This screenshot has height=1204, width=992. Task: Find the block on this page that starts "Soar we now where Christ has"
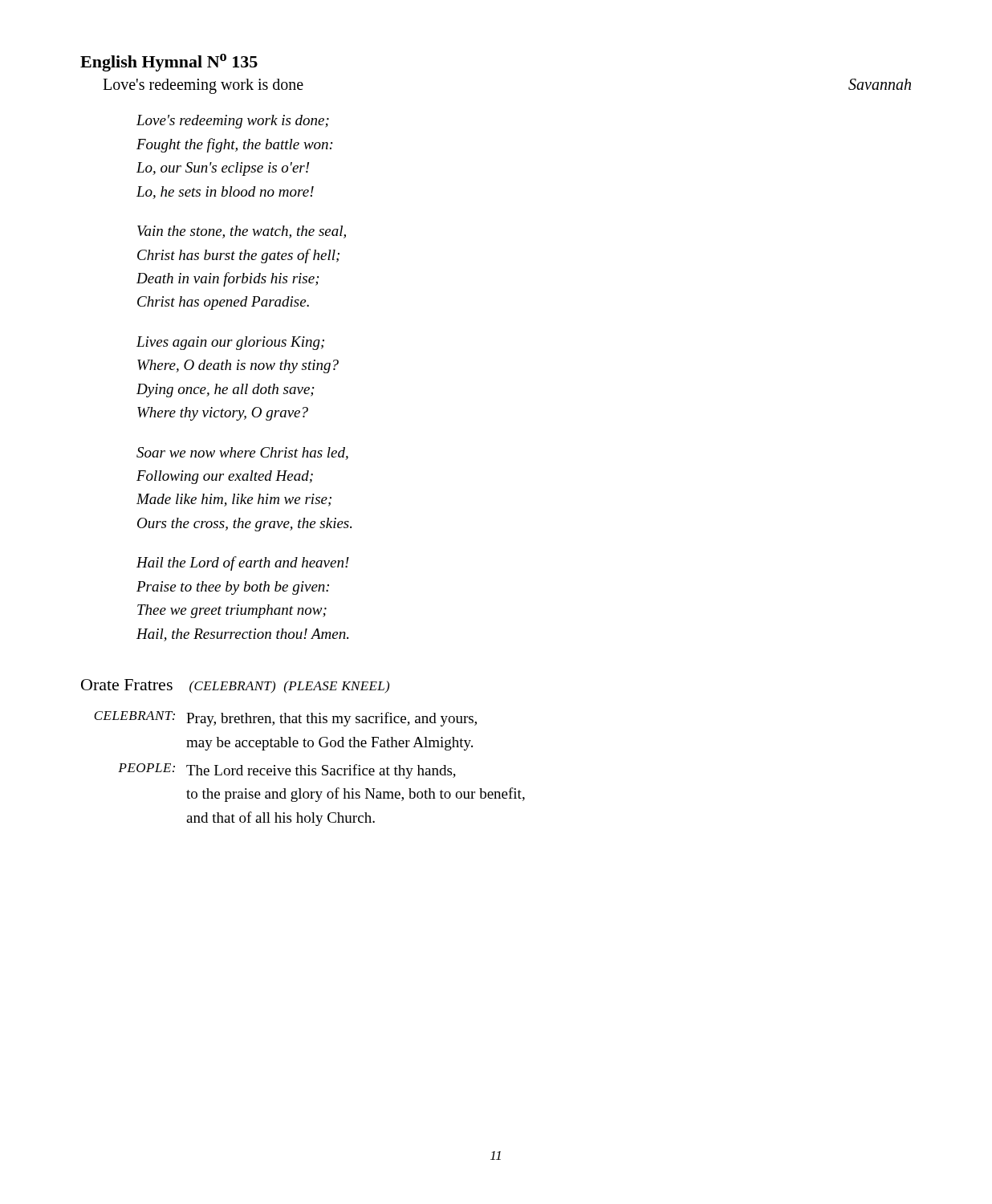point(242,454)
